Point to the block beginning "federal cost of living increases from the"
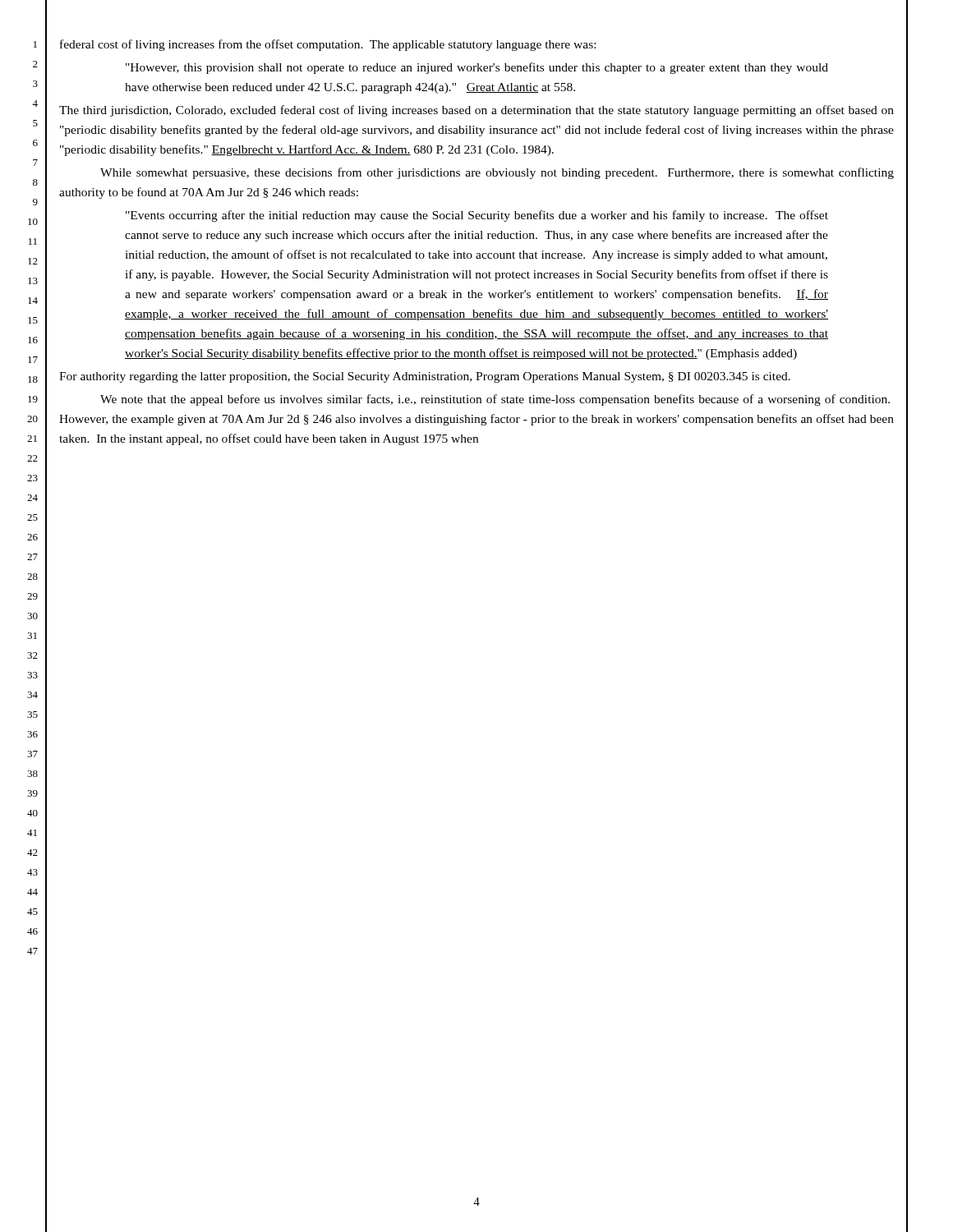The image size is (953, 1232). 476,44
